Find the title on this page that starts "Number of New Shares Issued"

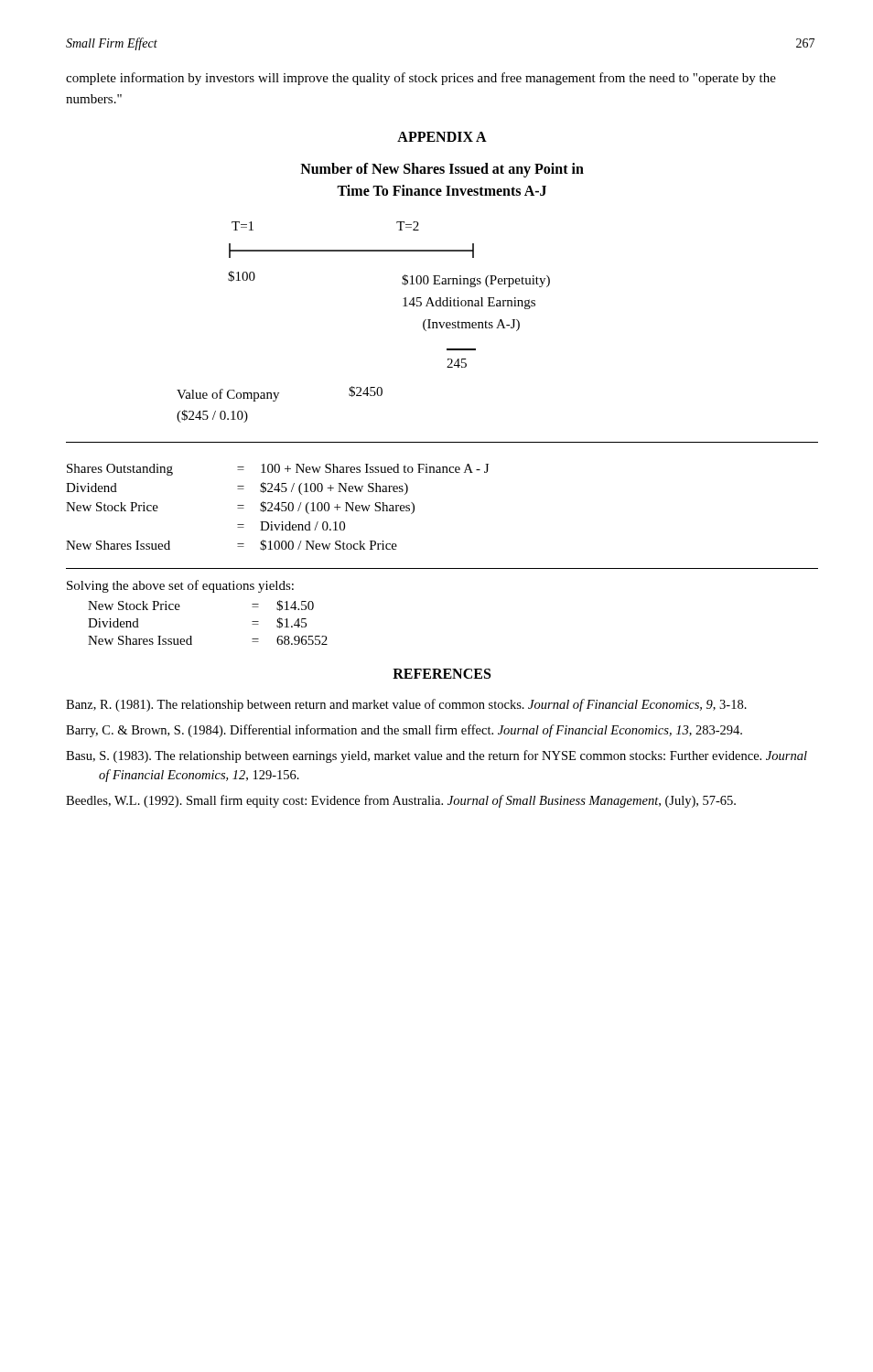coord(442,180)
